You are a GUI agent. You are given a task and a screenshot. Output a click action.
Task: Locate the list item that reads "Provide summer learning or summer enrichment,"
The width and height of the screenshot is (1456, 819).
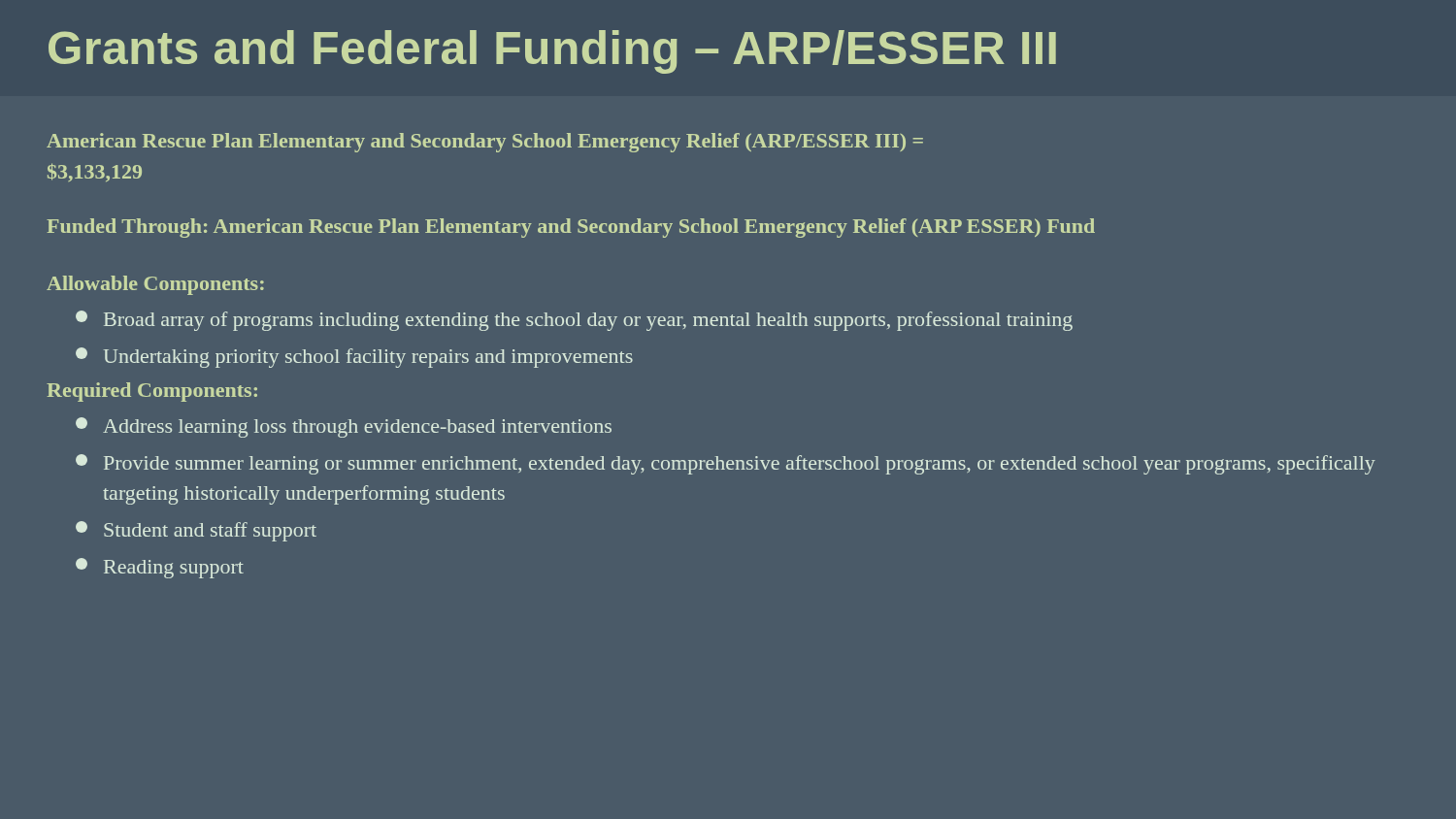pos(743,478)
